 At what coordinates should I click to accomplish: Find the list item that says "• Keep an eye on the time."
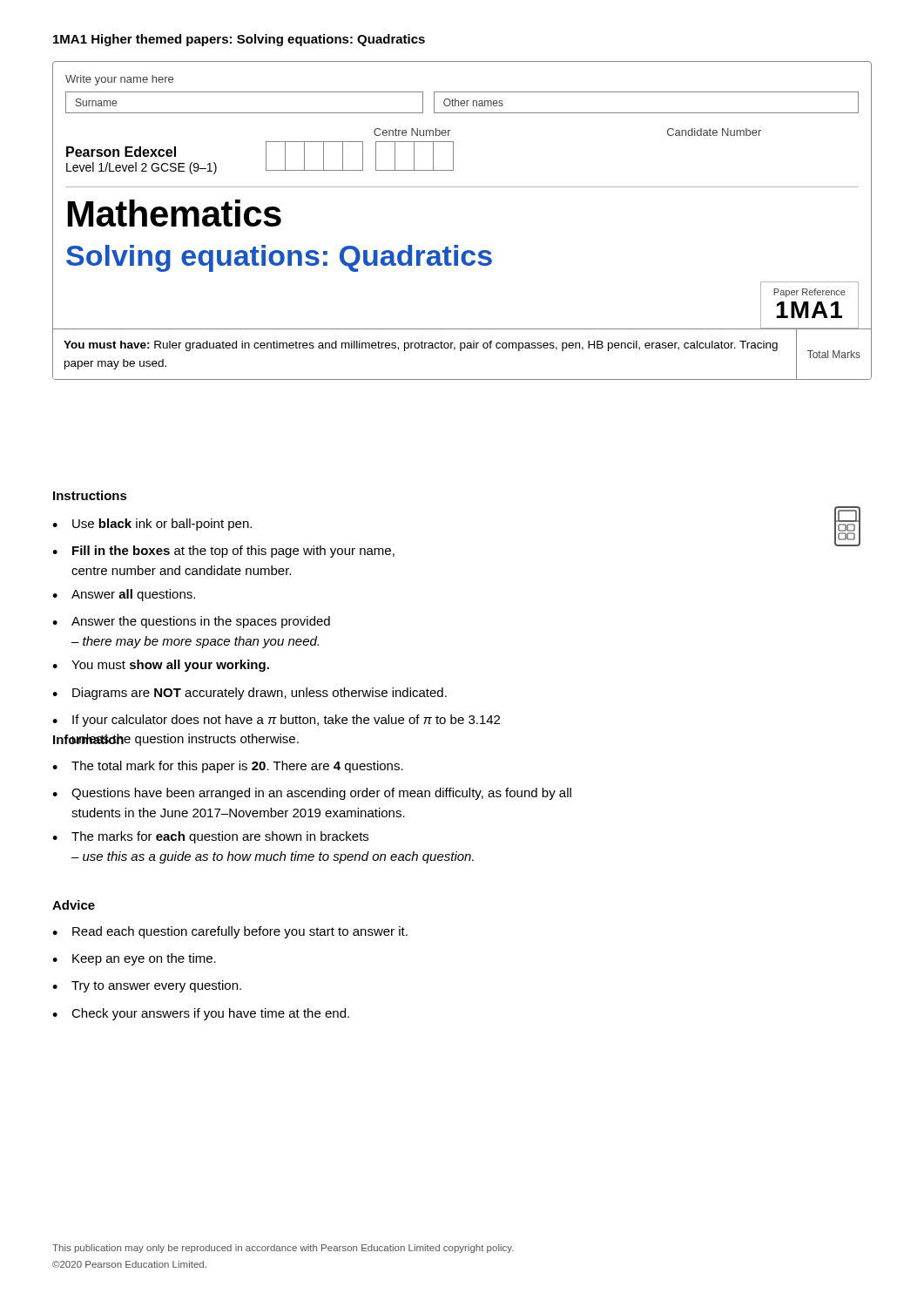point(134,959)
